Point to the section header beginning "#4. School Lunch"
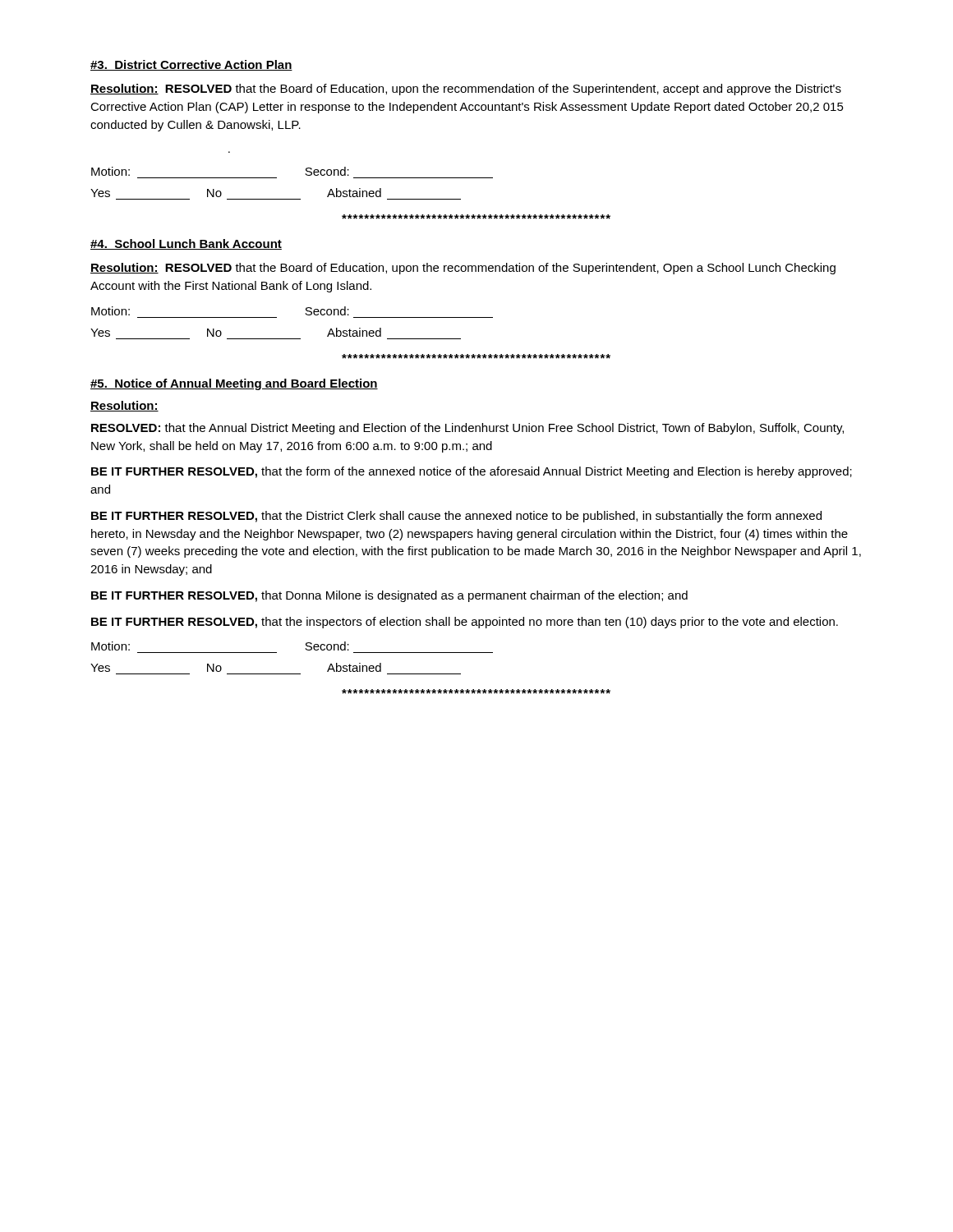Screen dimensions: 1232x953 point(186,244)
